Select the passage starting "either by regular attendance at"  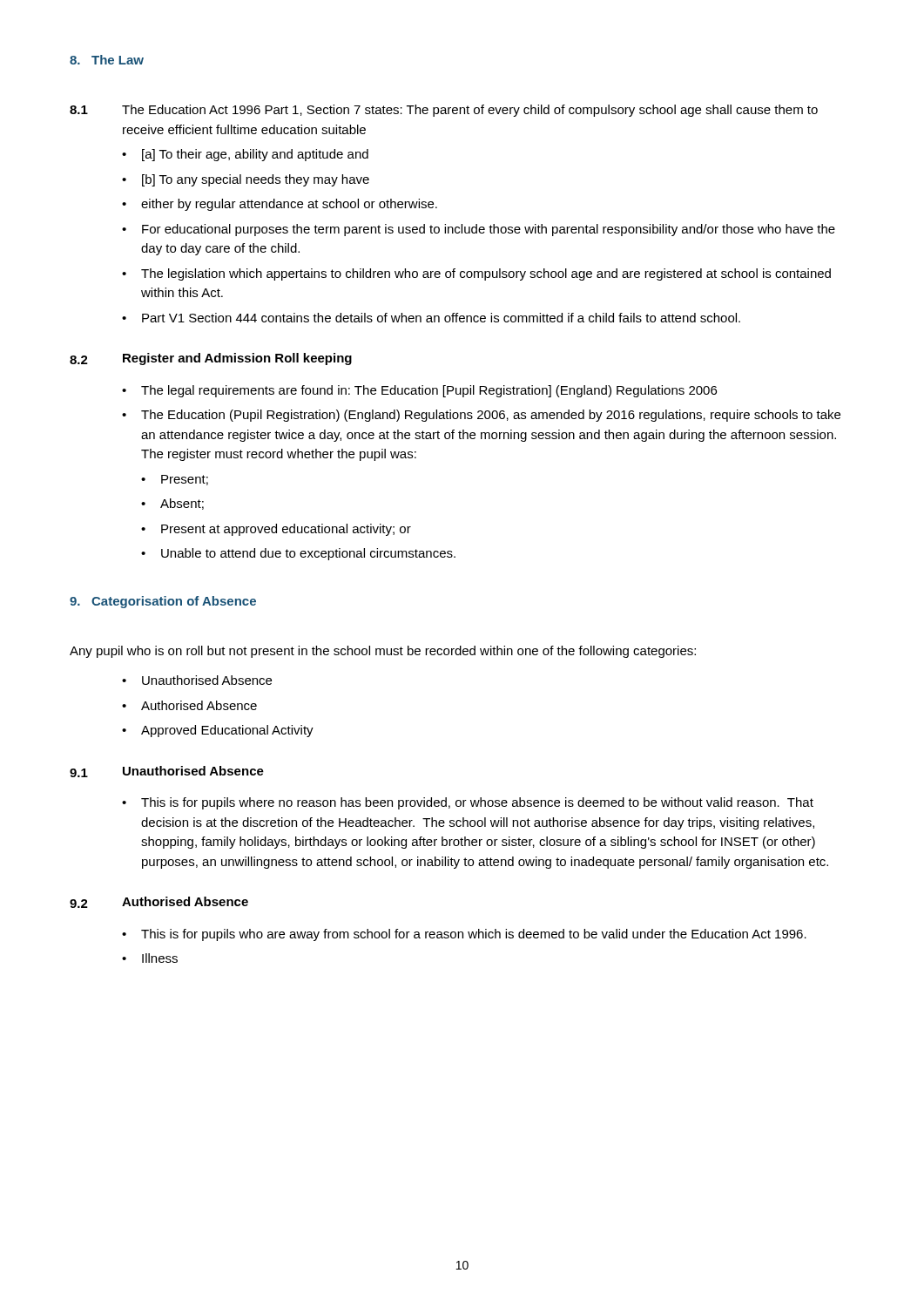(x=290, y=203)
